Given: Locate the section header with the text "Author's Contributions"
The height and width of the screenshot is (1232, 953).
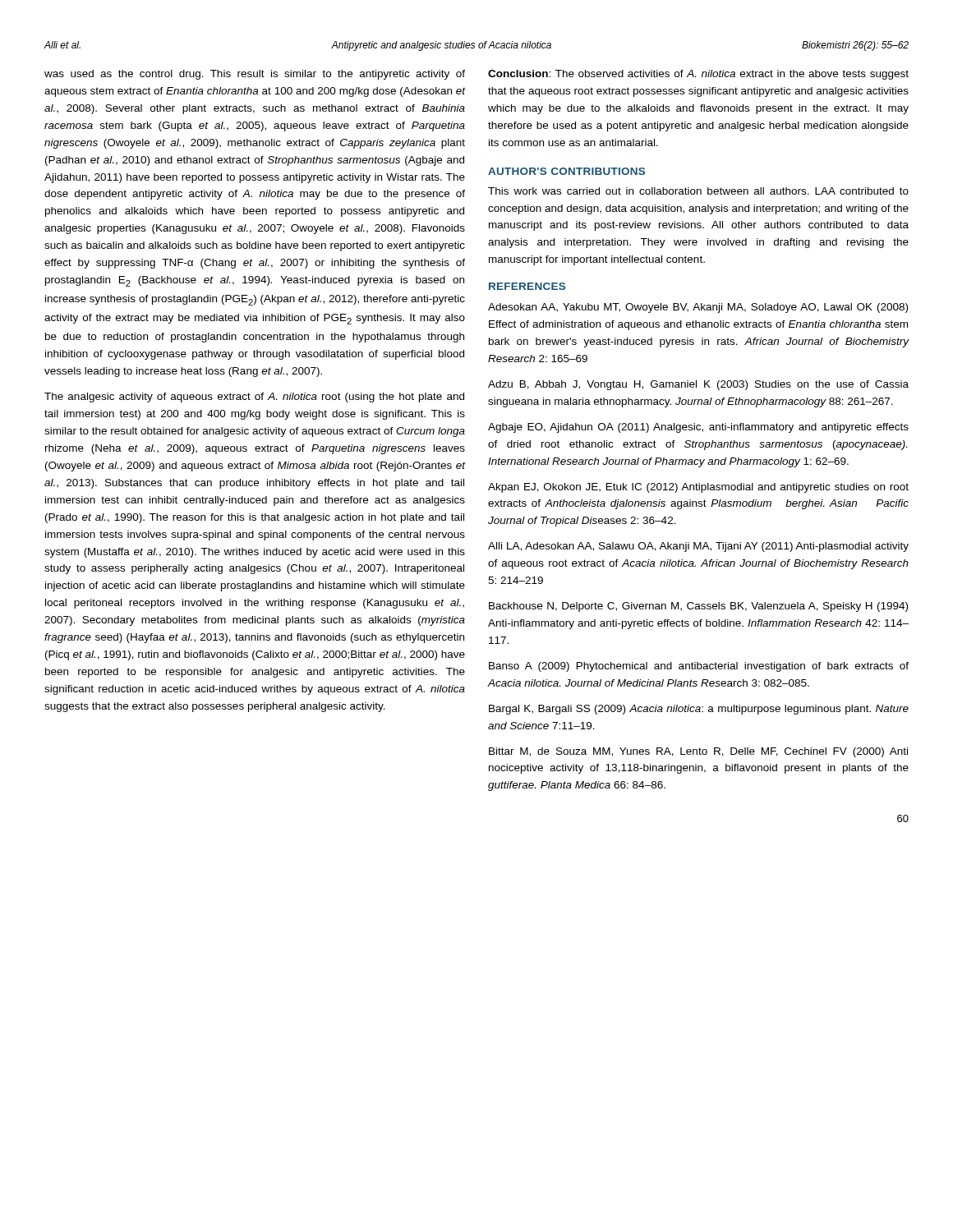Looking at the screenshot, I should 567,171.
